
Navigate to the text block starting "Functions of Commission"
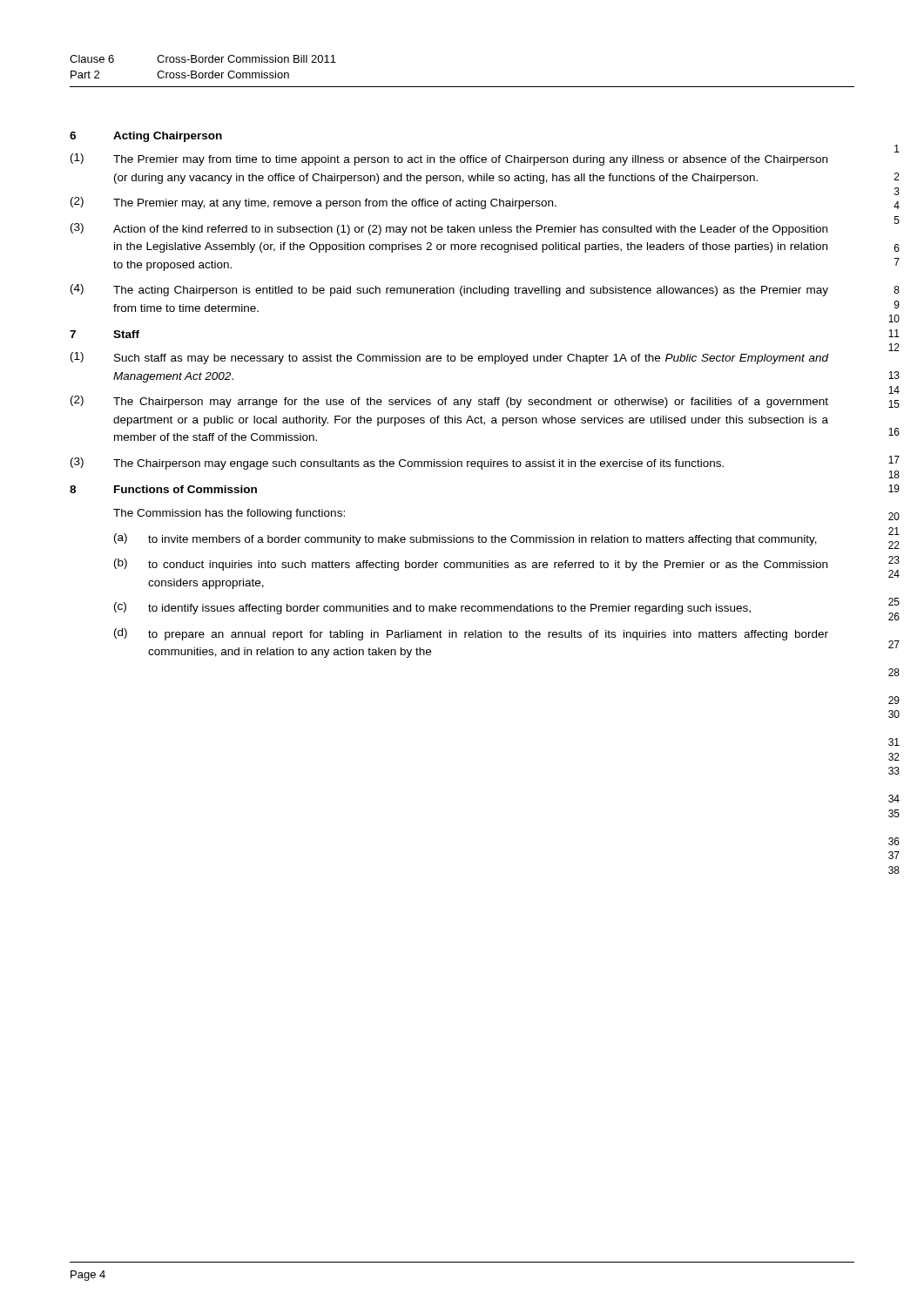185,489
